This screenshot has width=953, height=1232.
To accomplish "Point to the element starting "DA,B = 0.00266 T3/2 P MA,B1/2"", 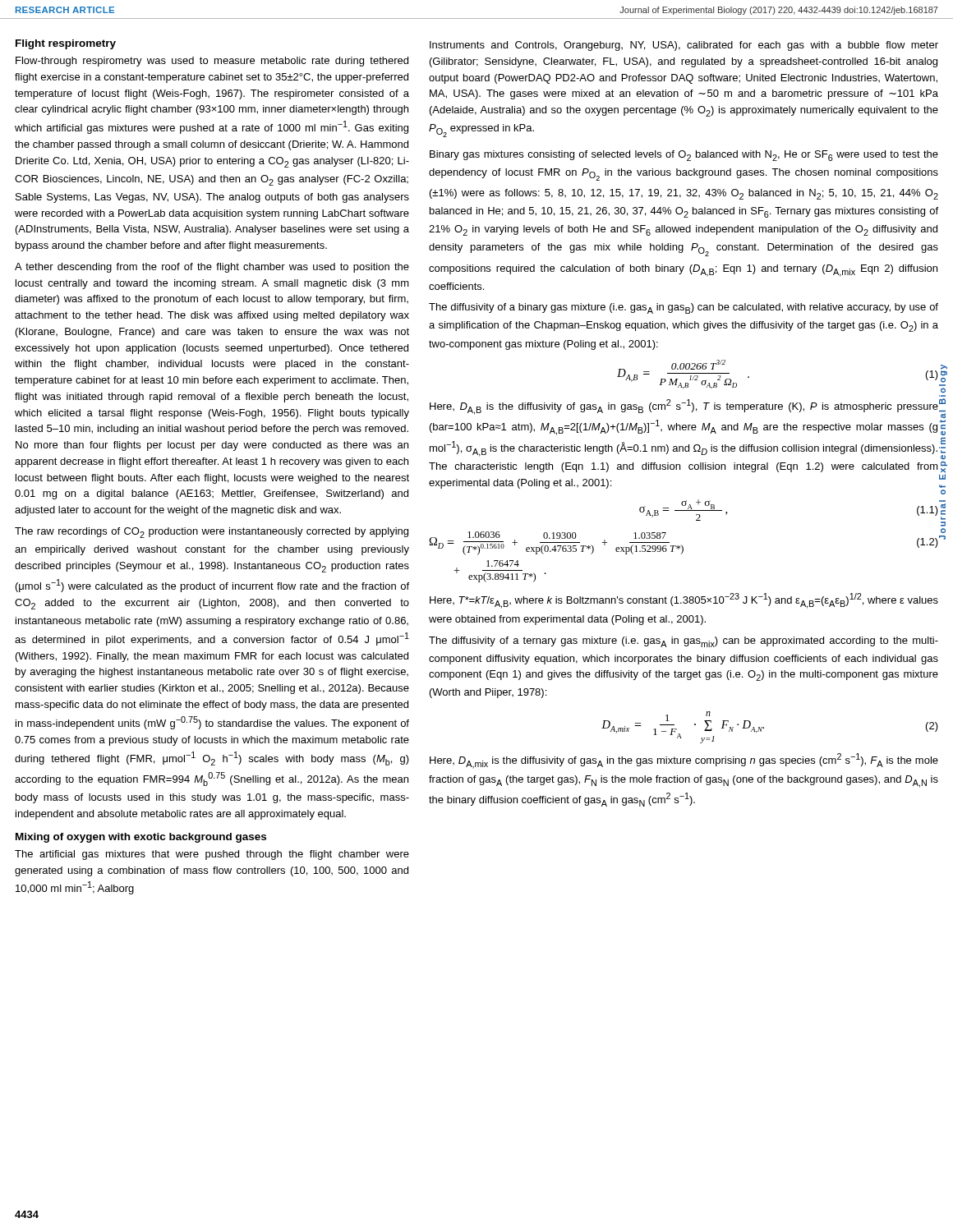I will [x=702, y=373].
